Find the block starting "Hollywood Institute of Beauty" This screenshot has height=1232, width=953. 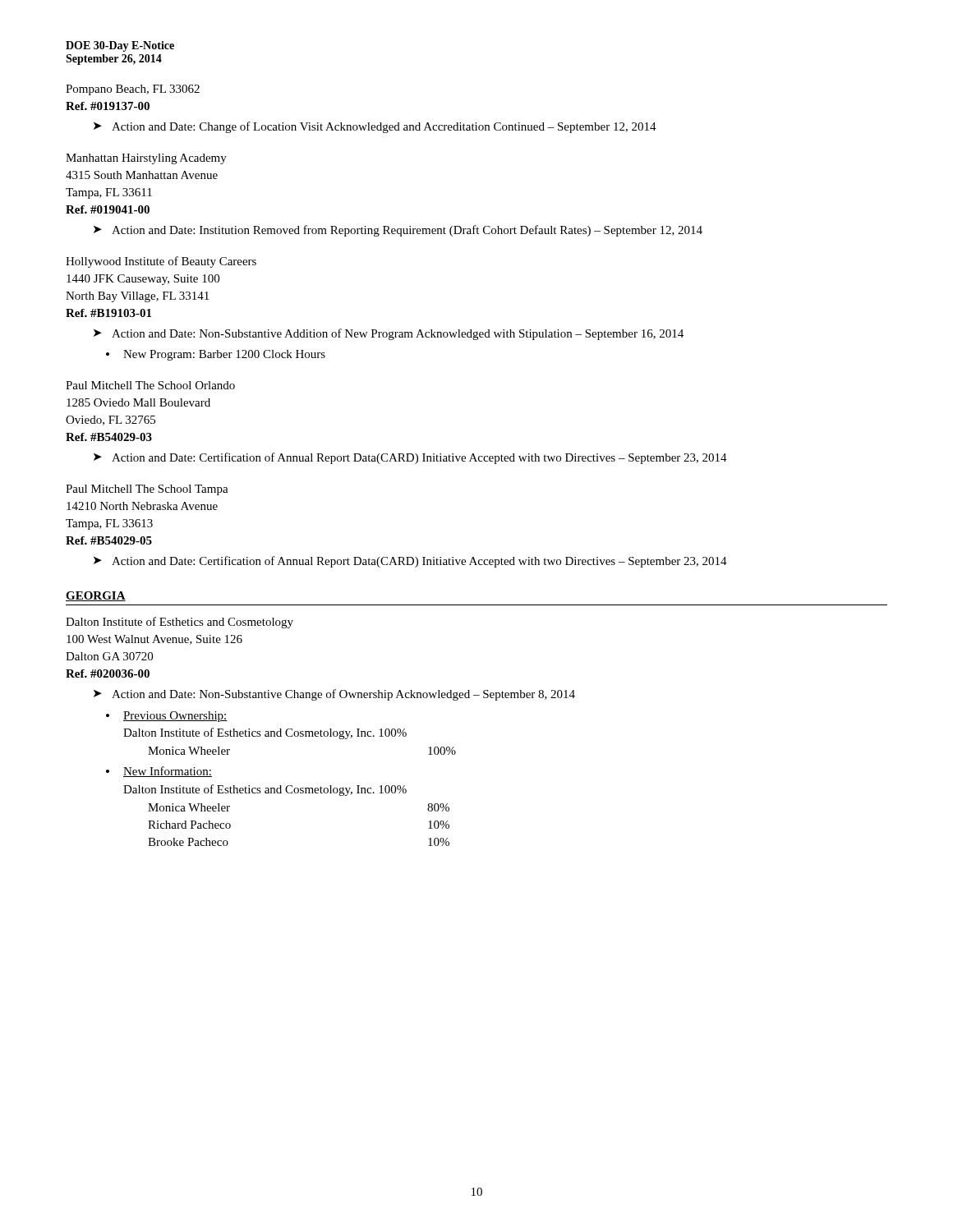(x=161, y=262)
